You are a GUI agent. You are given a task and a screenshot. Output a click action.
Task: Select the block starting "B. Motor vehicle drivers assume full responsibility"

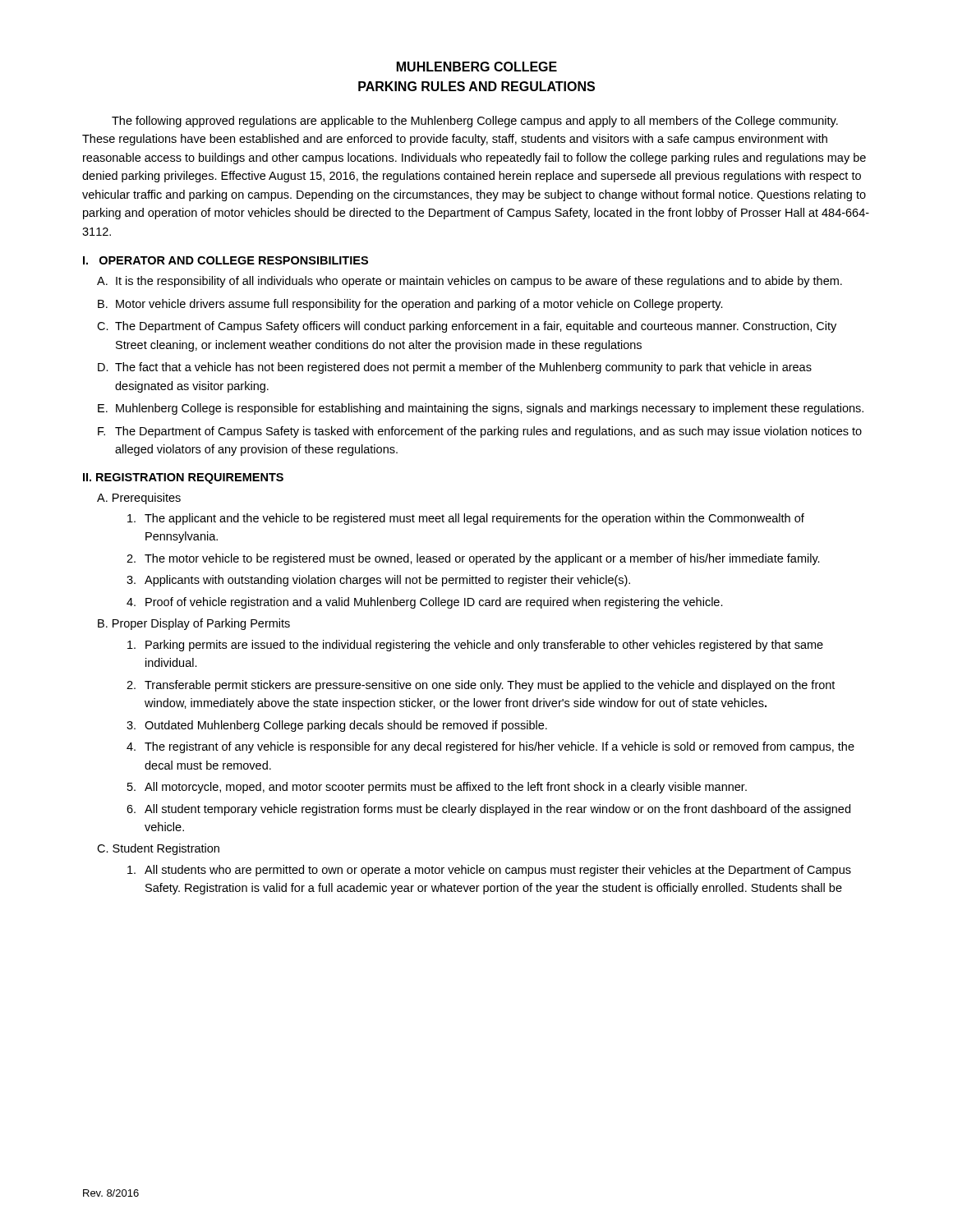[x=410, y=304]
